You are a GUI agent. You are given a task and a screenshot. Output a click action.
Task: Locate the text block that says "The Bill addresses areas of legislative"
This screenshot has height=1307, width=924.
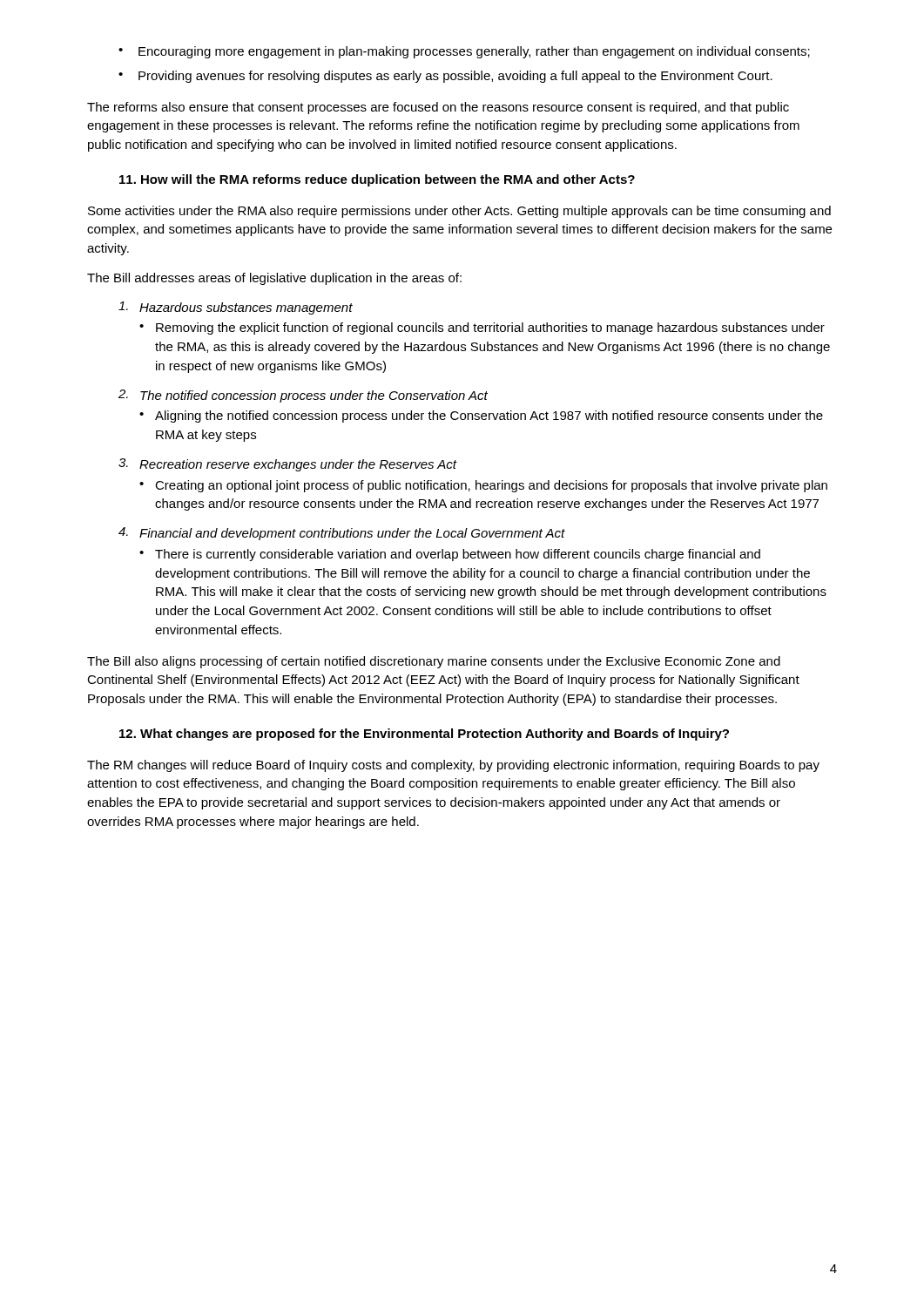(462, 278)
